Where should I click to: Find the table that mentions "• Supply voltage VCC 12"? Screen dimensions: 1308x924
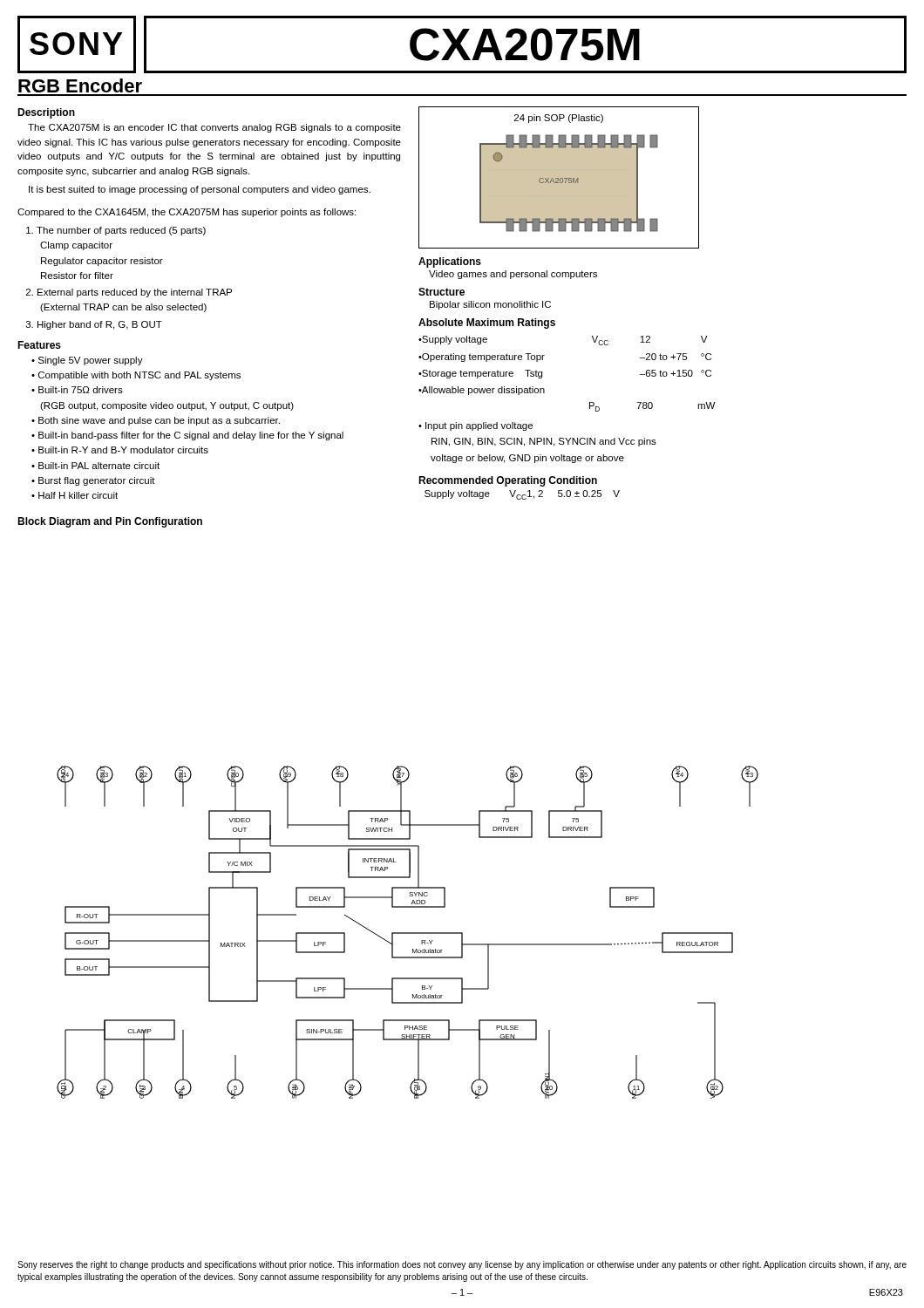pyautogui.click(x=662, y=398)
